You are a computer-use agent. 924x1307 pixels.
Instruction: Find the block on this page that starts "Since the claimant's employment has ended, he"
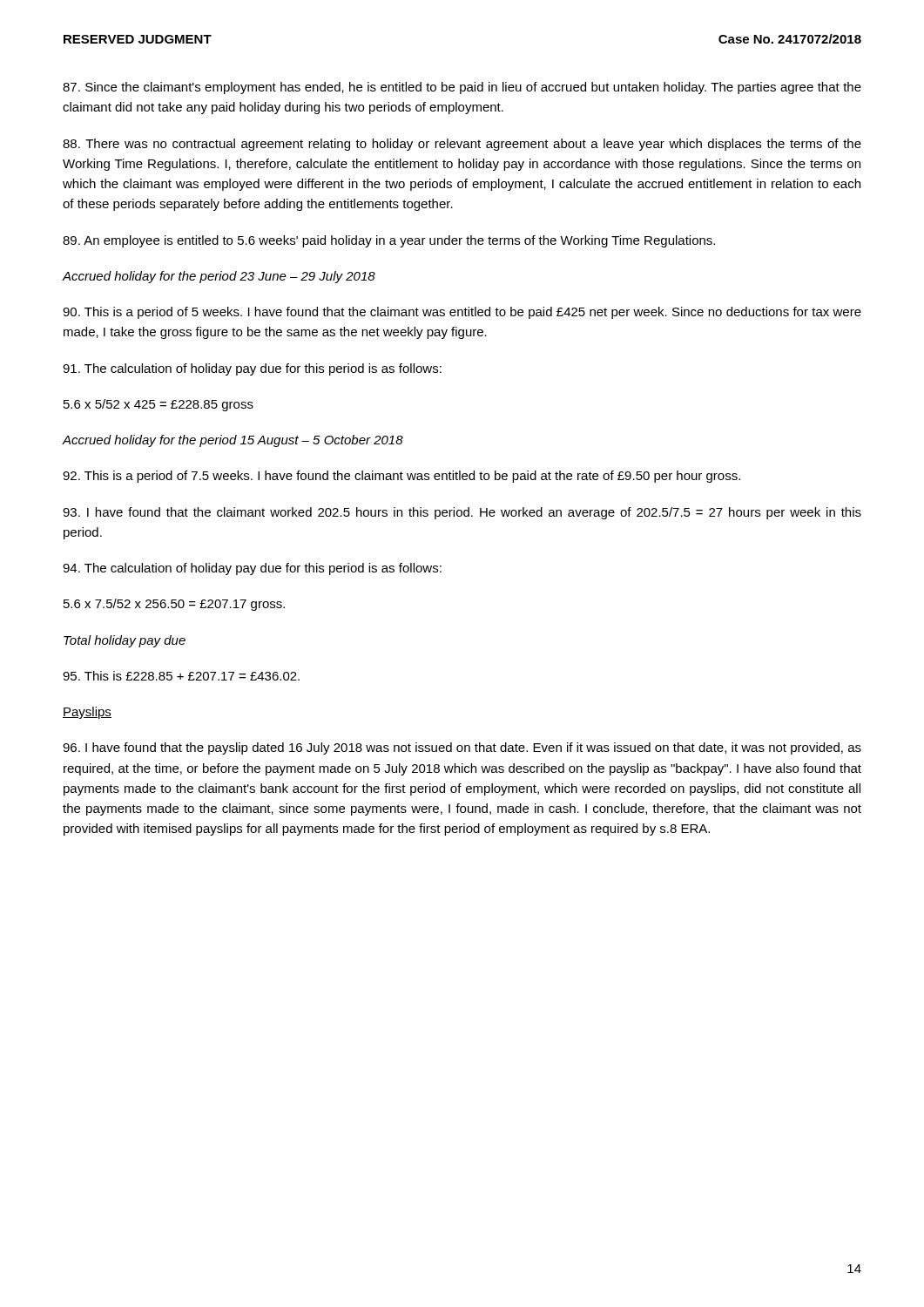pos(462,97)
